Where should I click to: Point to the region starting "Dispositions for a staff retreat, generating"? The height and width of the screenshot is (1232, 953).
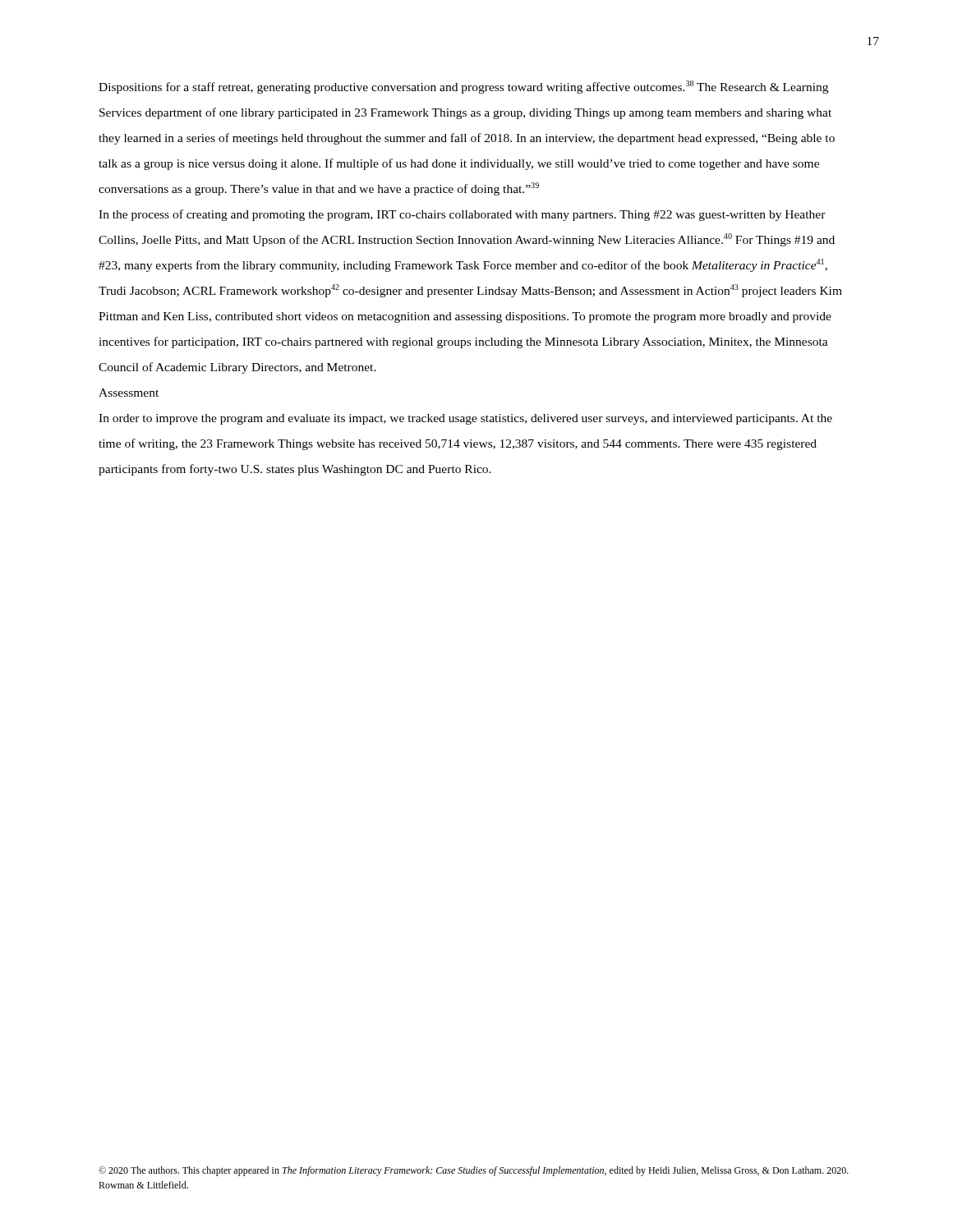point(476,138)
